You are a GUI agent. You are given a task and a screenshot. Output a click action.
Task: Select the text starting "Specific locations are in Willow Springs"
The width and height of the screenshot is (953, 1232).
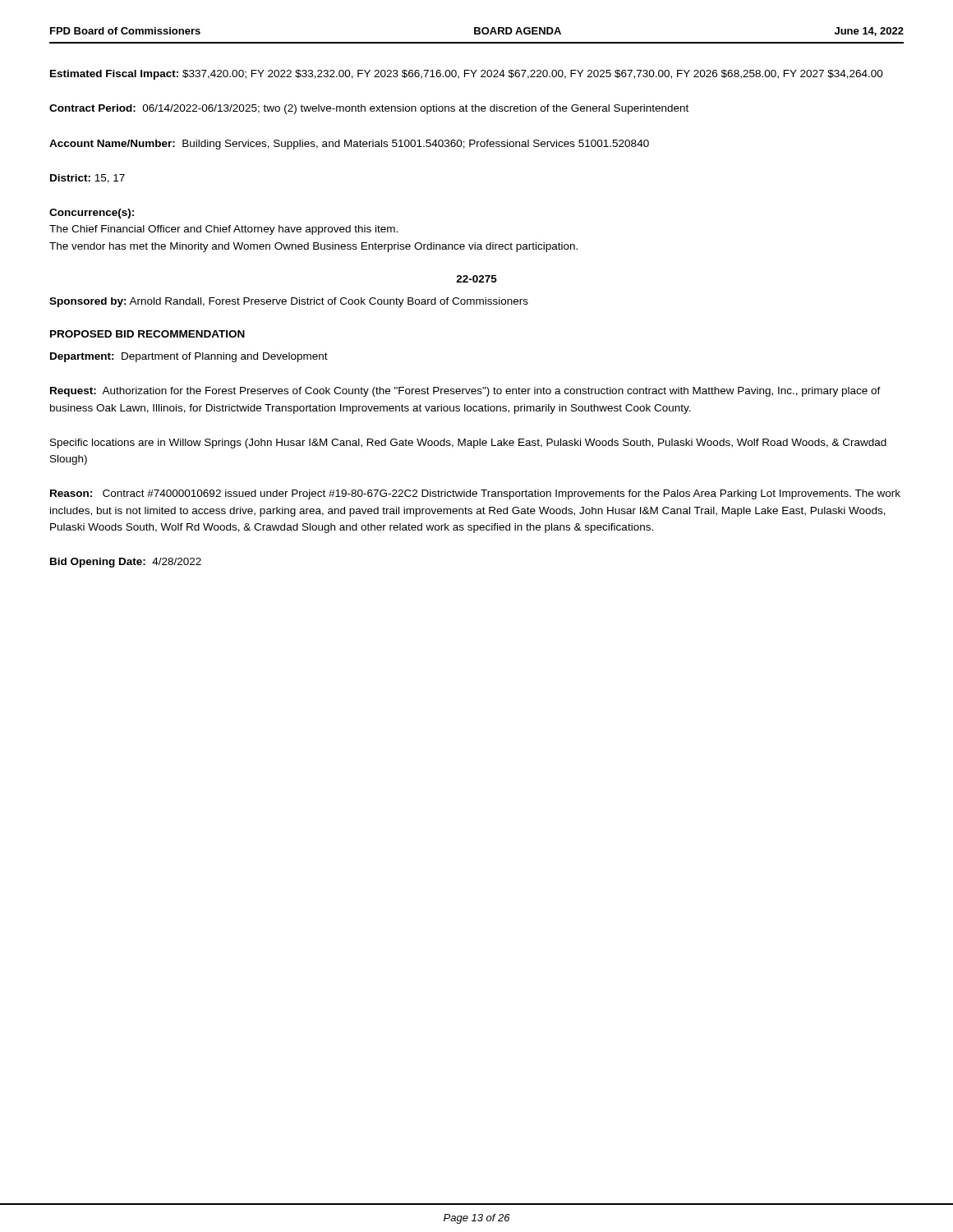(468, 450)
